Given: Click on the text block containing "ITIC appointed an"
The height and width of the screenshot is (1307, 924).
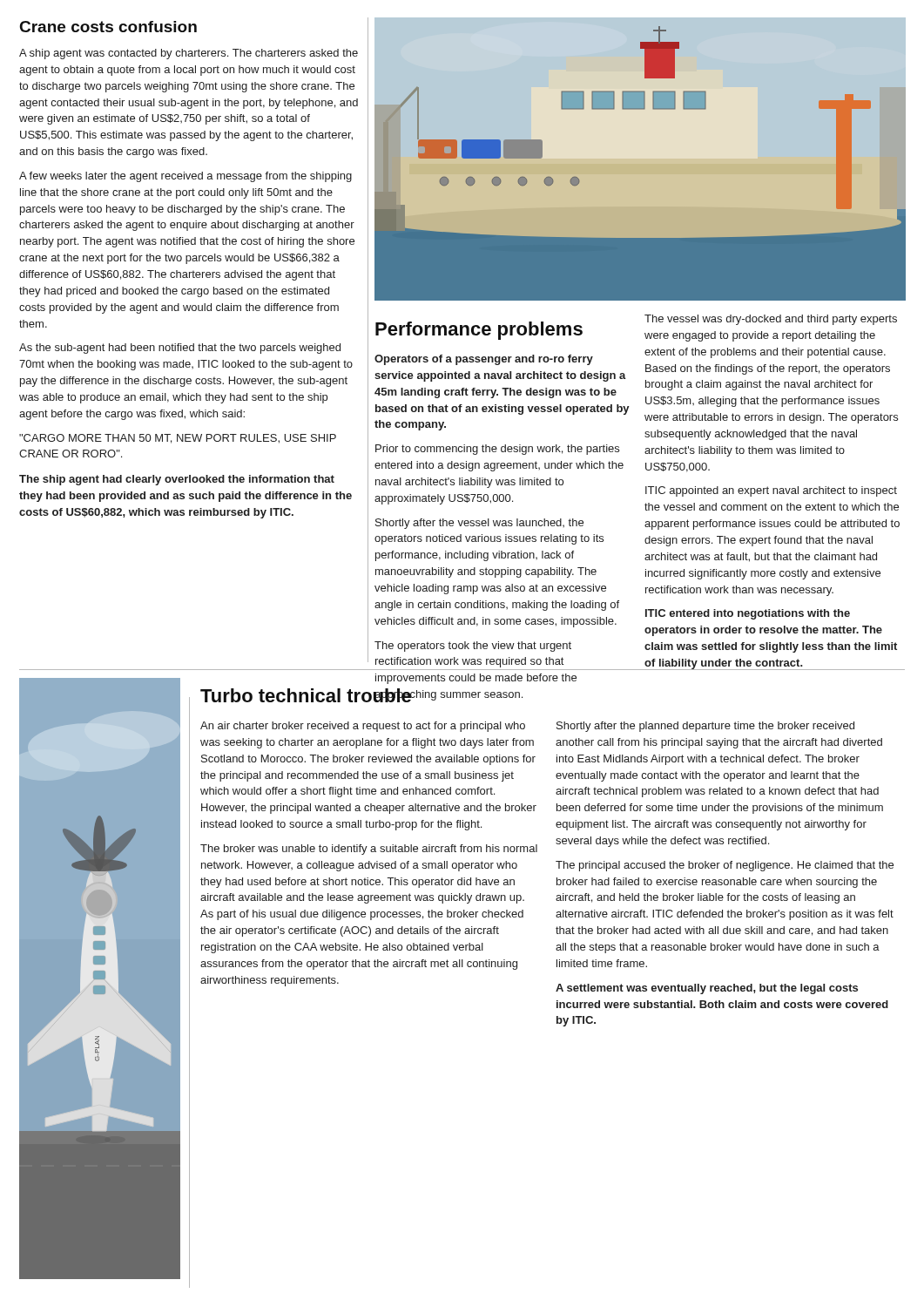Looking at the screenshot, I should (x=773, y=541).
